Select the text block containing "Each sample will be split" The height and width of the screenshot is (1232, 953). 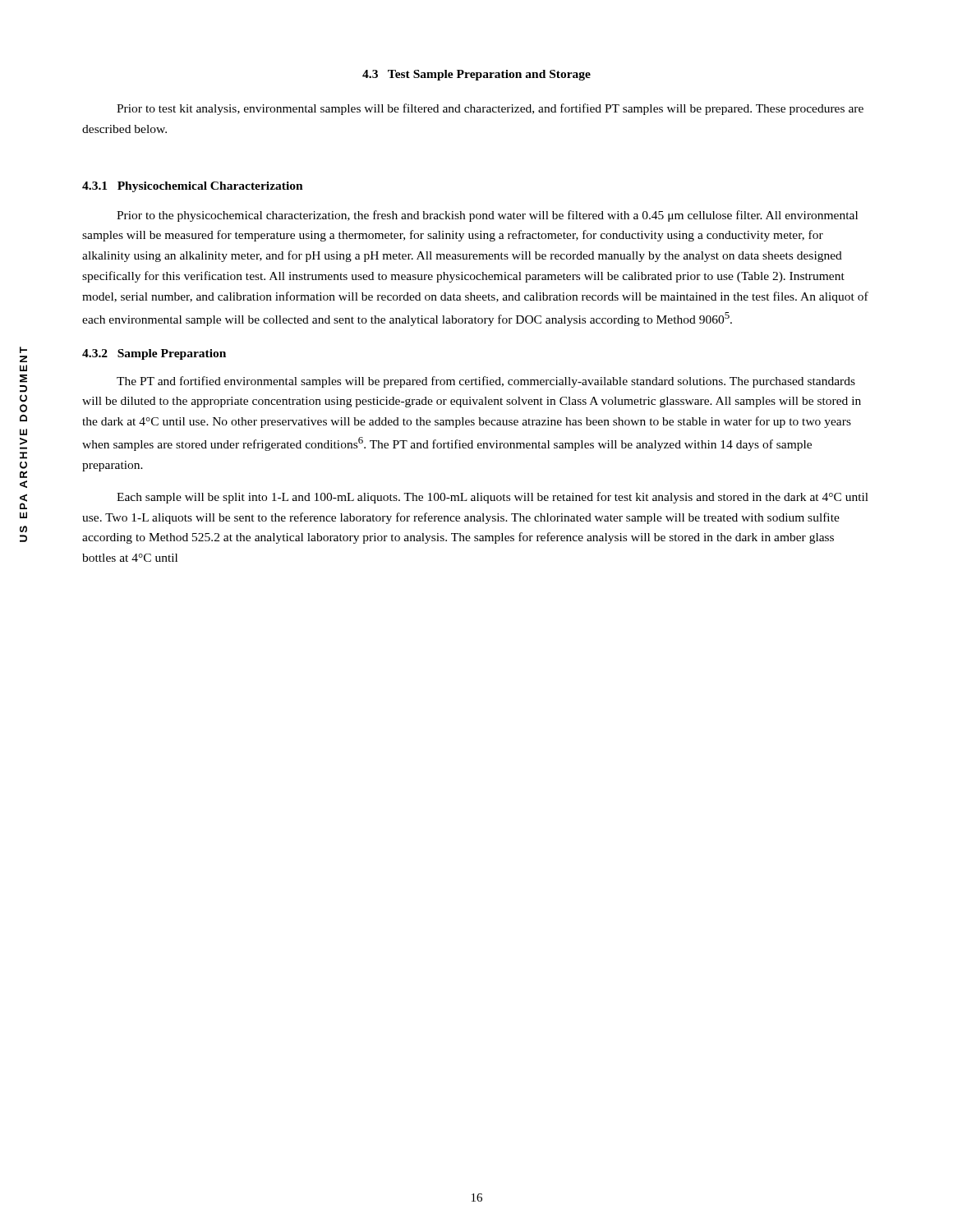pos(475,527)
